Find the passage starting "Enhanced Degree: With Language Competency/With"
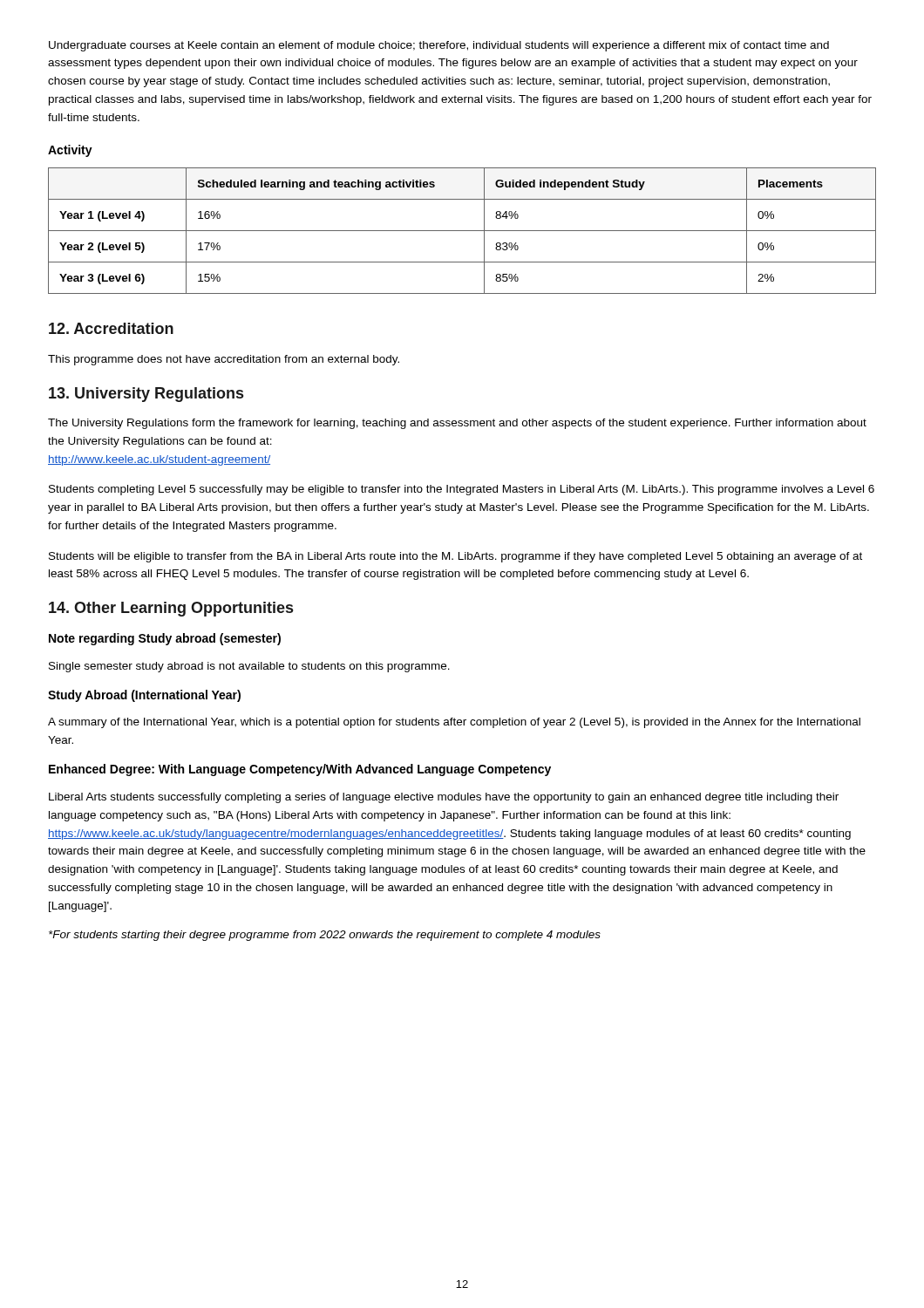 click(x=462, y=769)
